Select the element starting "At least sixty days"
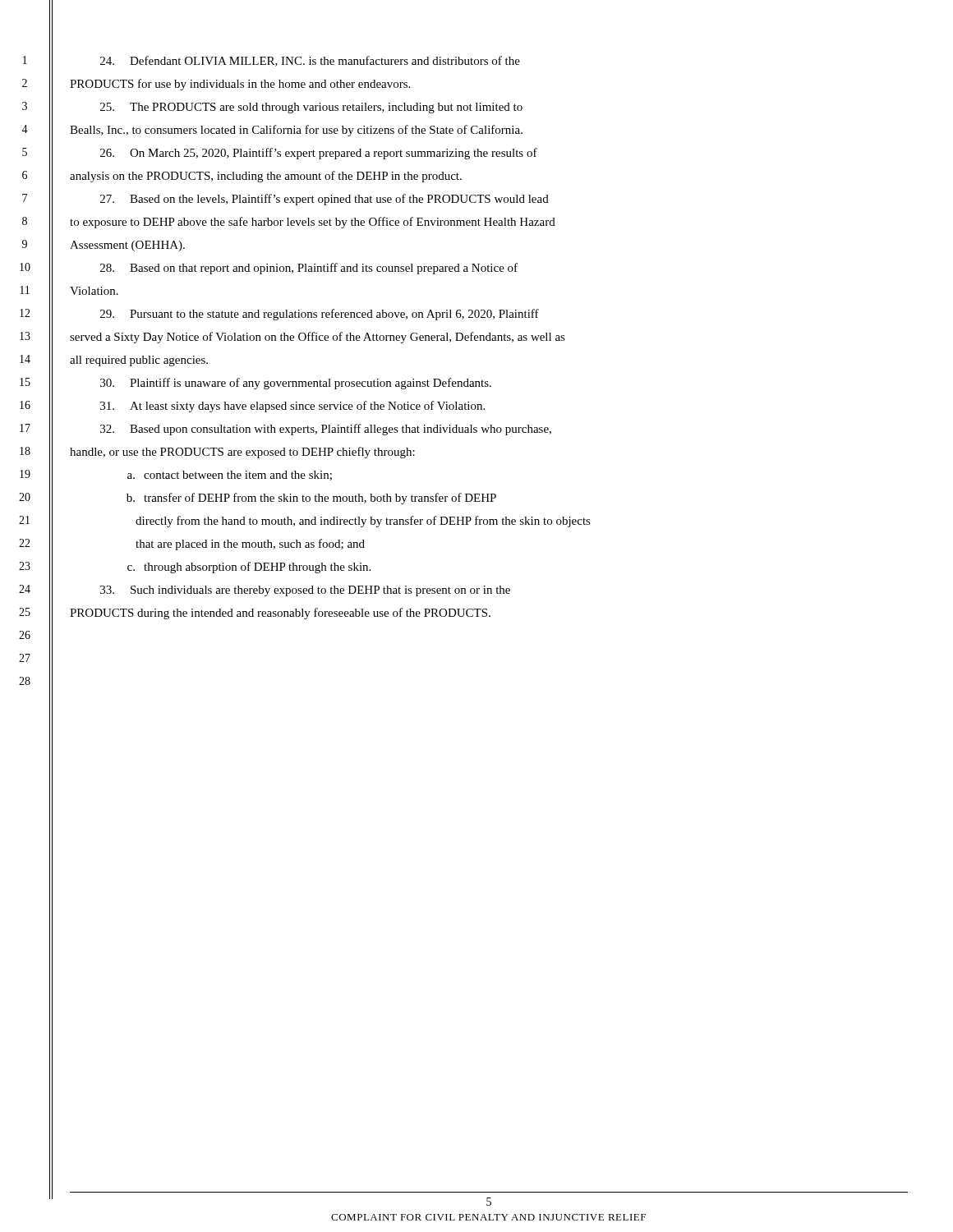 coord(489,406)
